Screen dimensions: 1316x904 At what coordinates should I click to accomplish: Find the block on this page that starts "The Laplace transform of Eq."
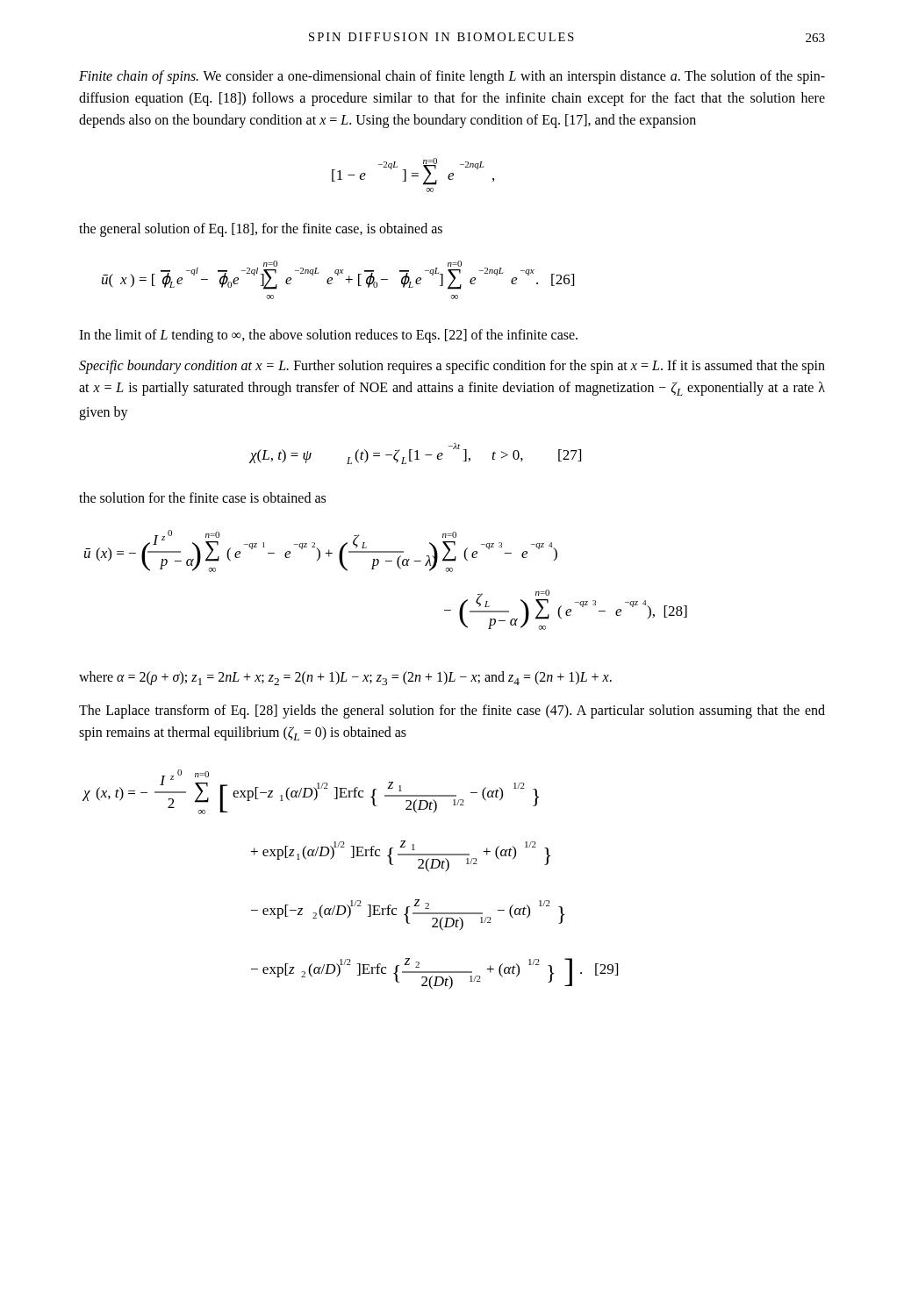[x=452, y=723]
